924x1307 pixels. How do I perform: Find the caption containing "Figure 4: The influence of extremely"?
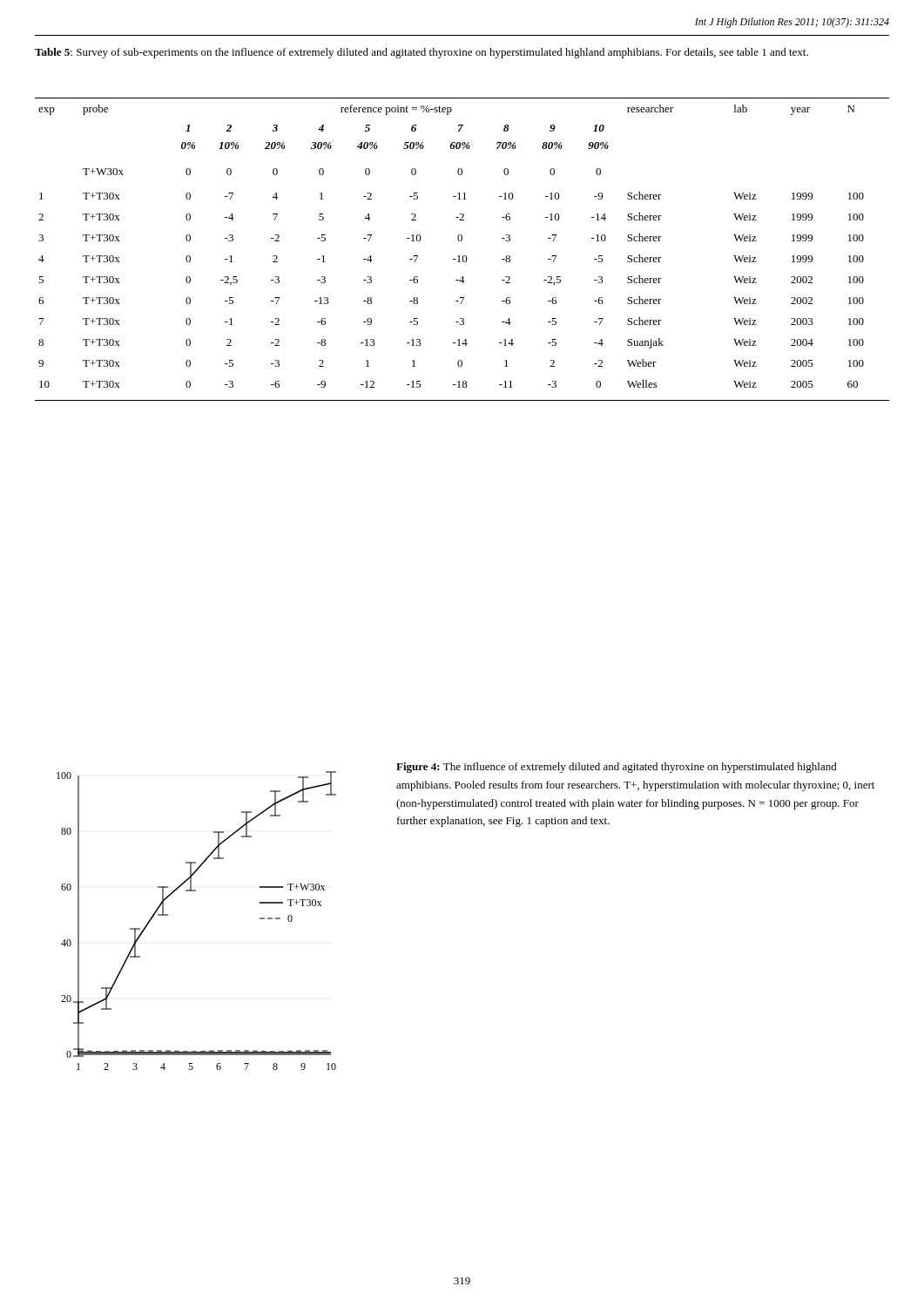[635, 793]
